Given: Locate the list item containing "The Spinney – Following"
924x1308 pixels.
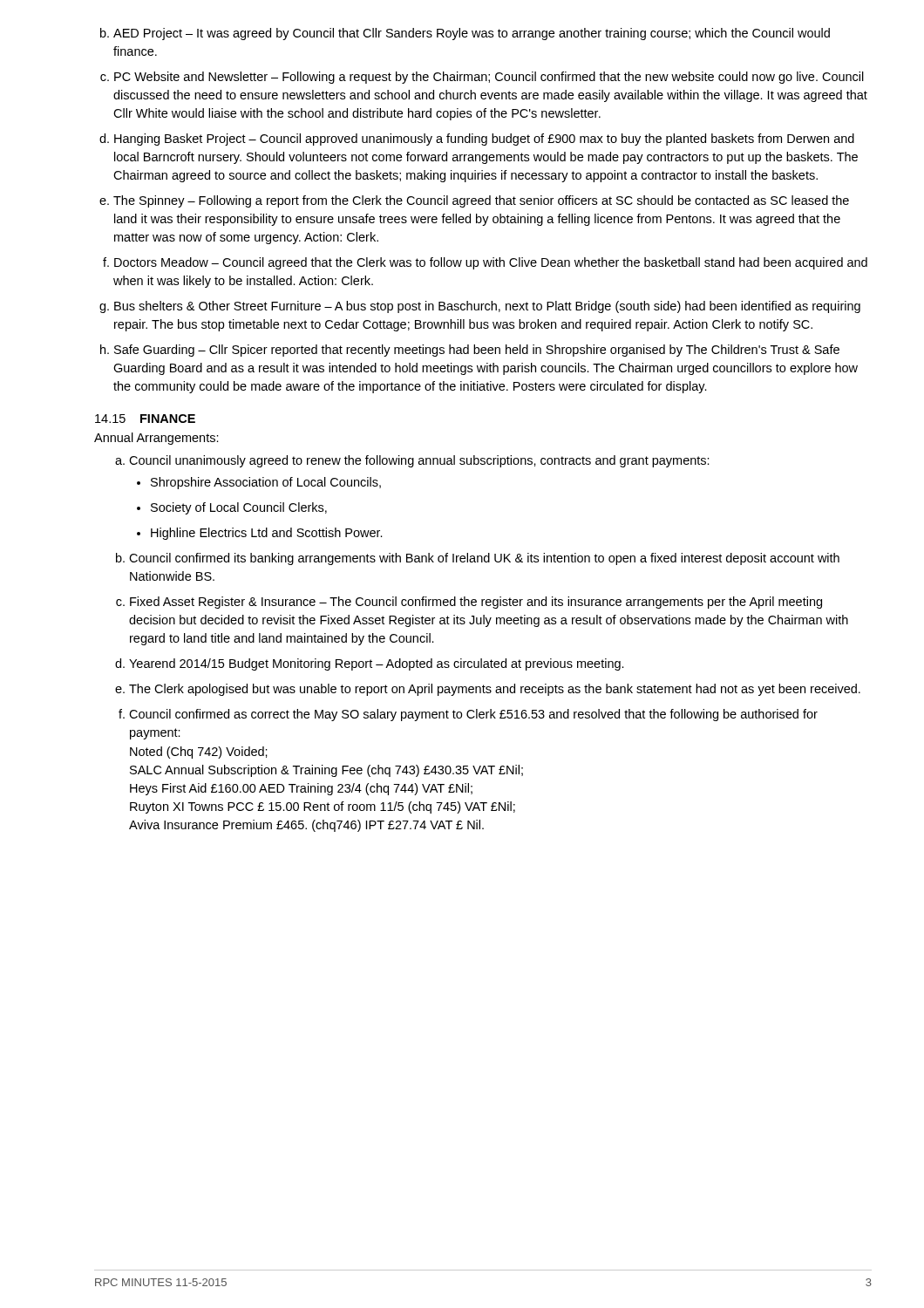Looking at the screenshot, I should coord(492,219).
